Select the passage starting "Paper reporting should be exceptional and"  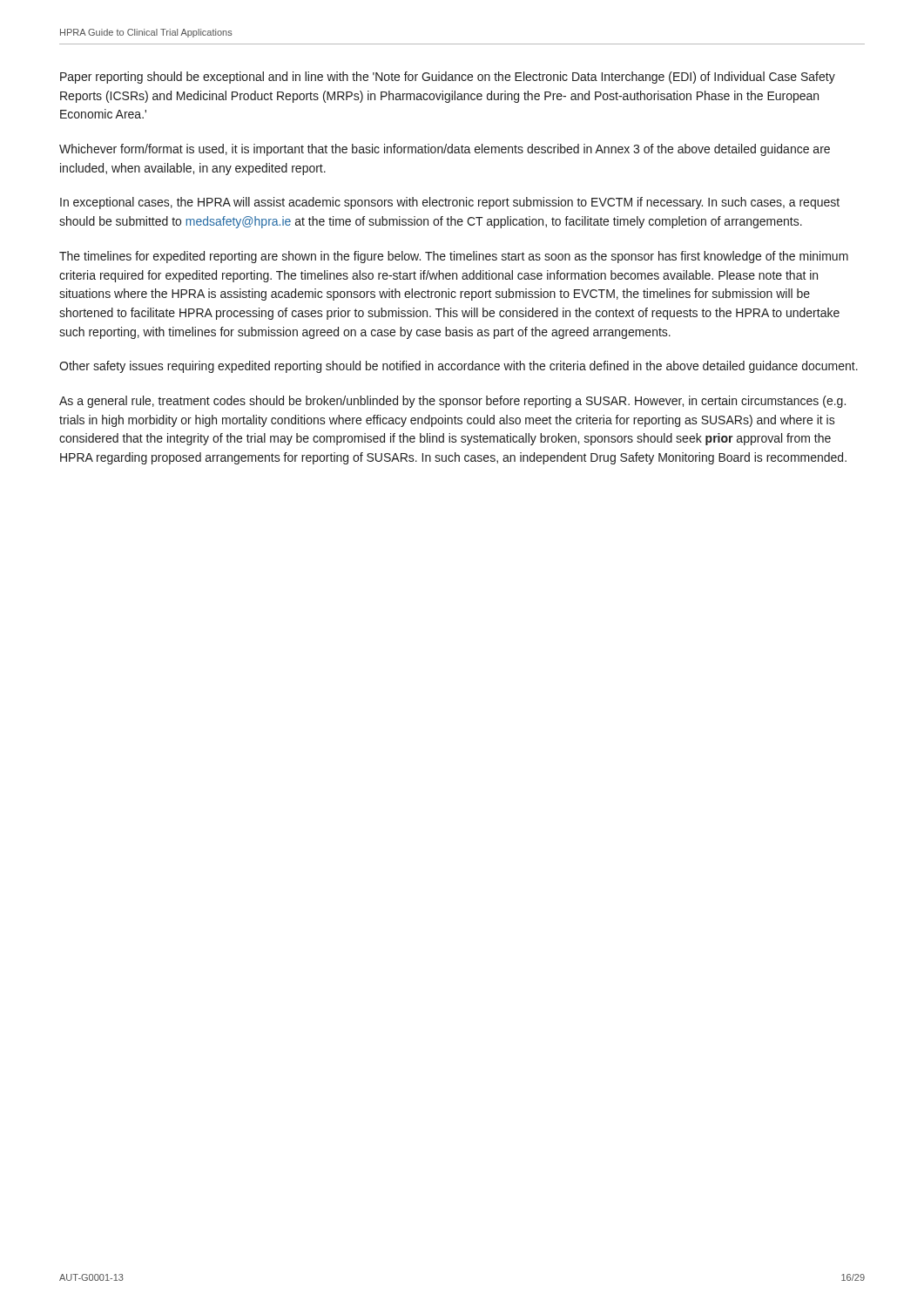447,96
